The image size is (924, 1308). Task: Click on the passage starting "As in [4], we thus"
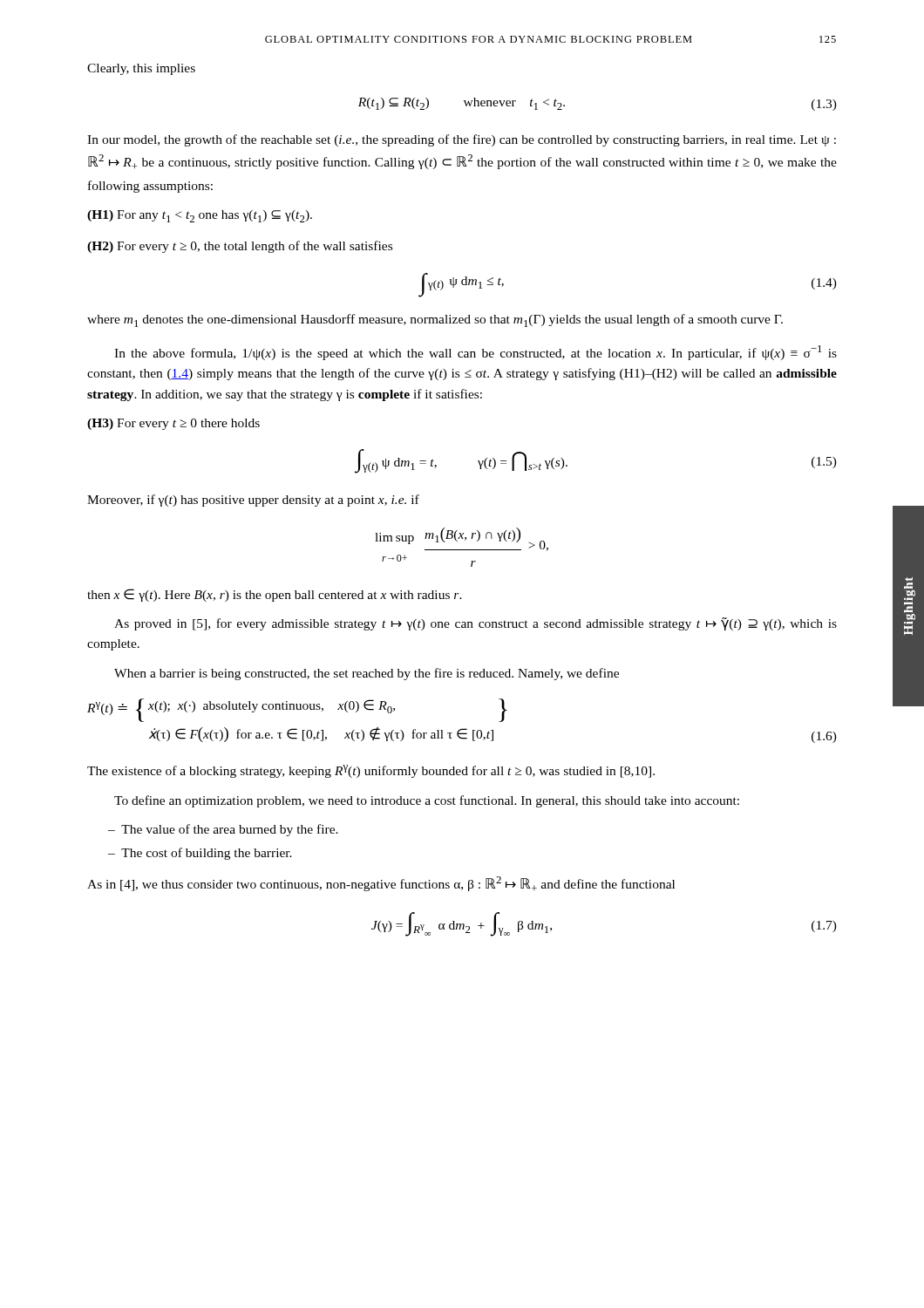(381, 884)
